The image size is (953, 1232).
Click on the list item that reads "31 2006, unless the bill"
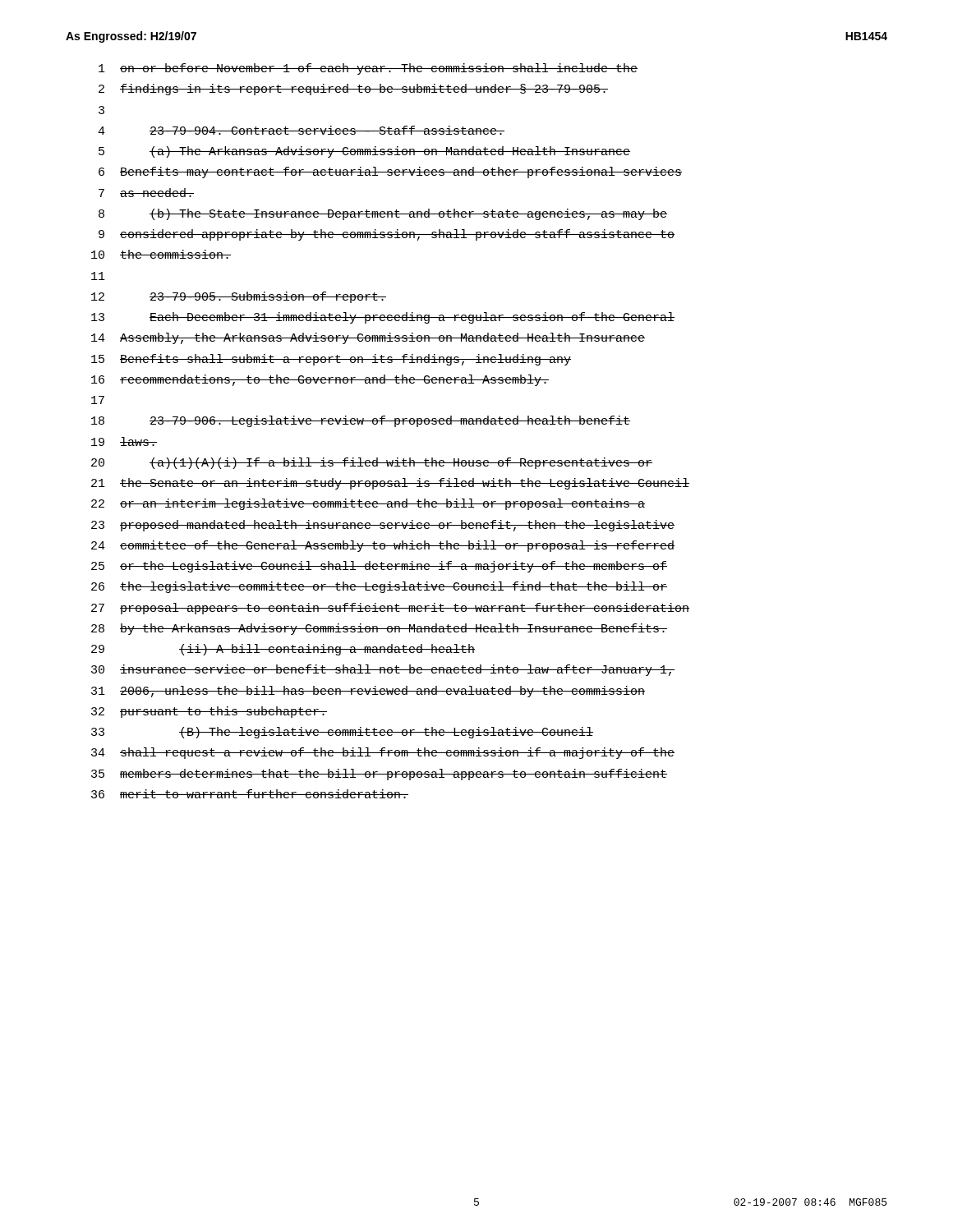tap(476, 692)
